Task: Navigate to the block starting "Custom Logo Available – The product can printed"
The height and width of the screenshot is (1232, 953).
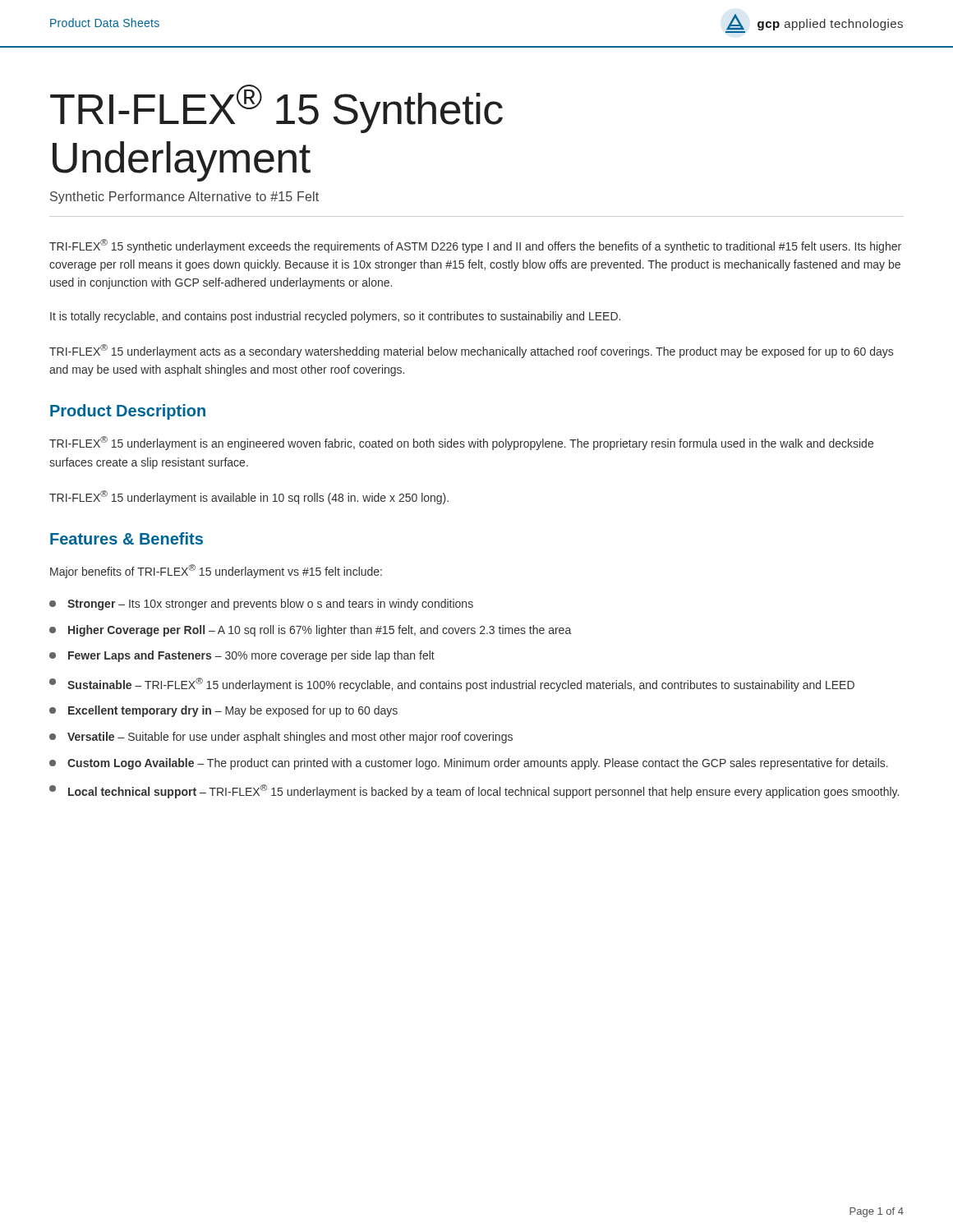Action: click(x=476, y=764)
